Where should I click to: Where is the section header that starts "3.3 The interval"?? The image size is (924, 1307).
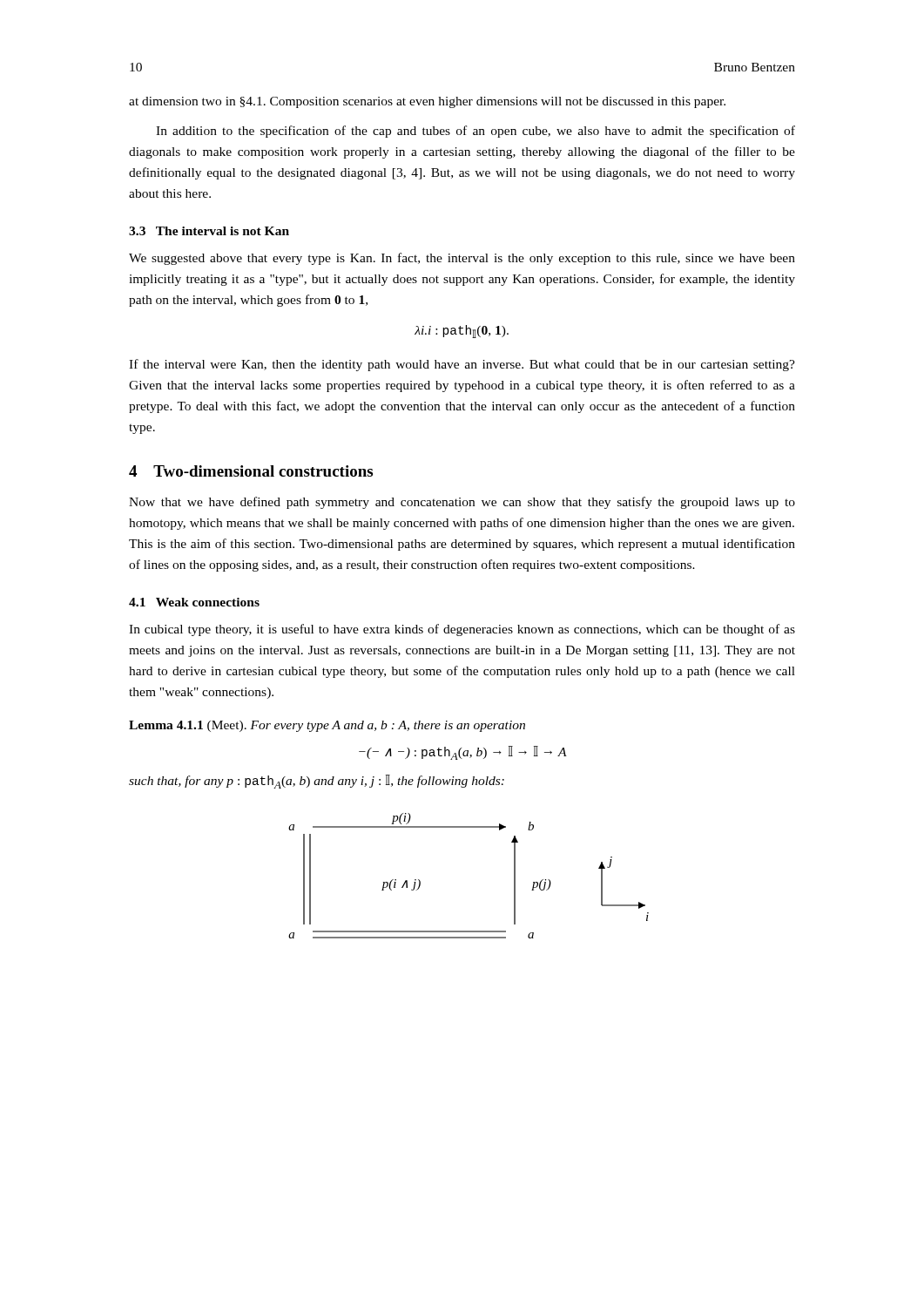[x=209, y=231]
